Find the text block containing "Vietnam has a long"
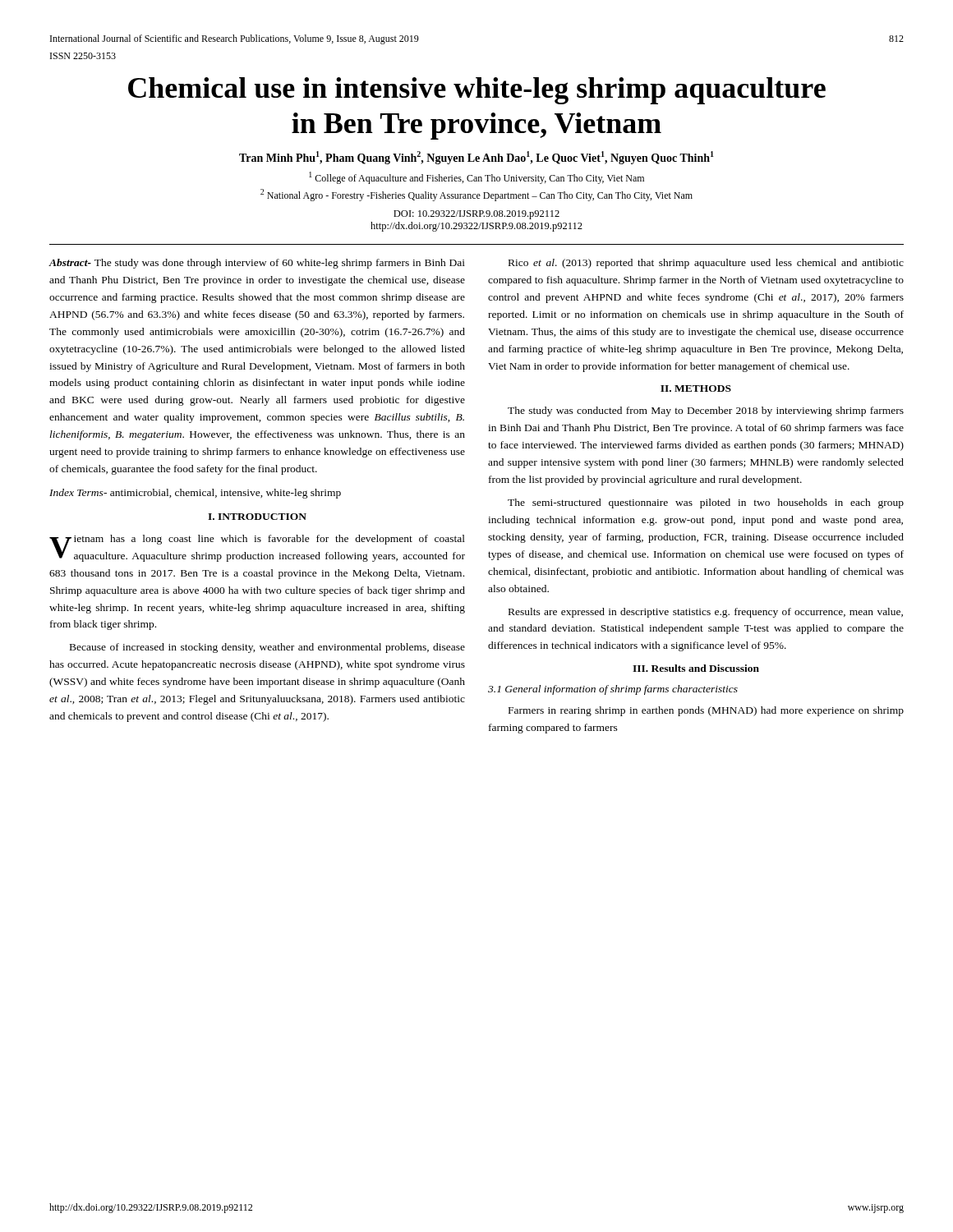 (257, 580)
